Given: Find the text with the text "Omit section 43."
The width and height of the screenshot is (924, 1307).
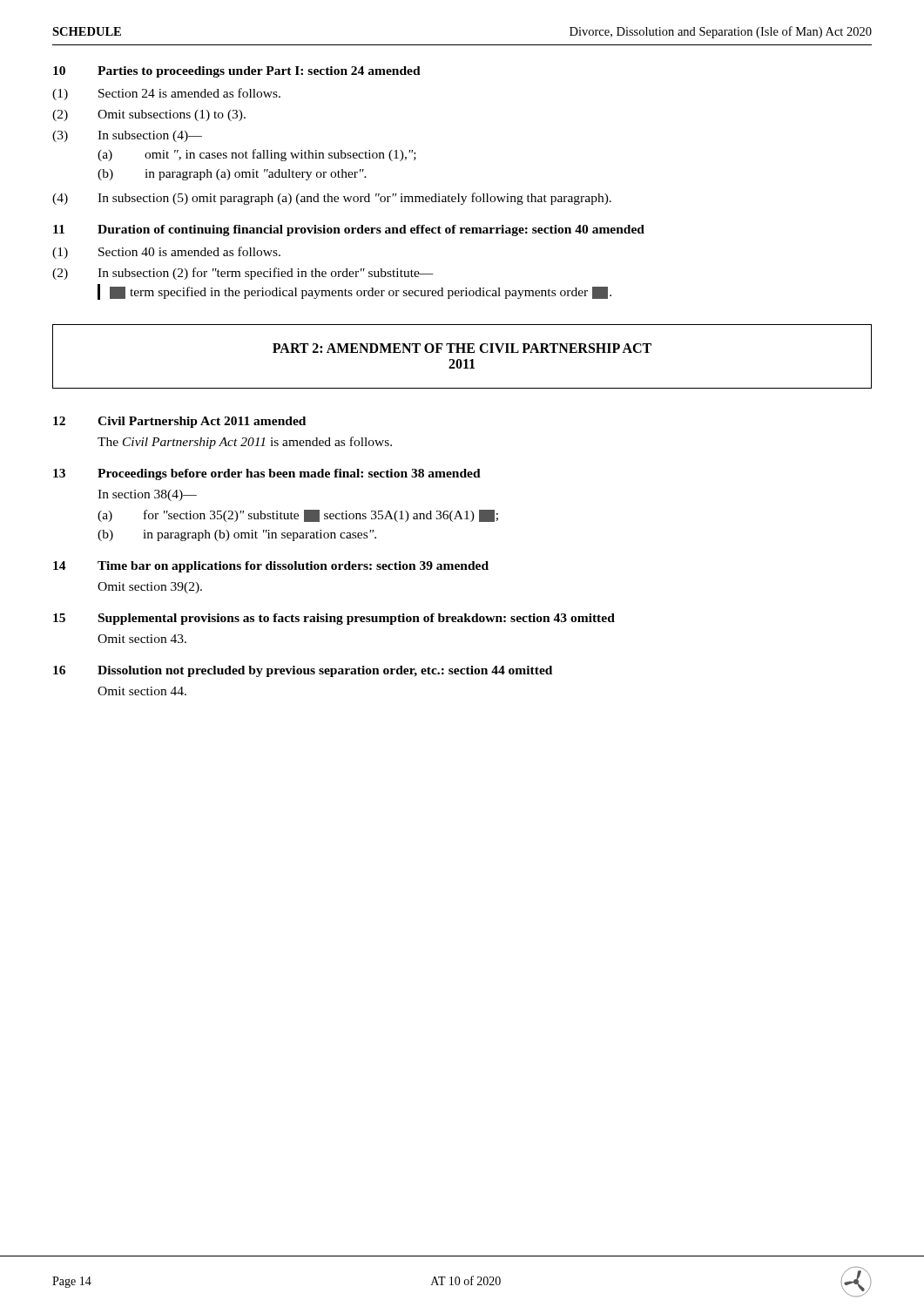Looking at the screenshot, I should (x=142, y=638).
